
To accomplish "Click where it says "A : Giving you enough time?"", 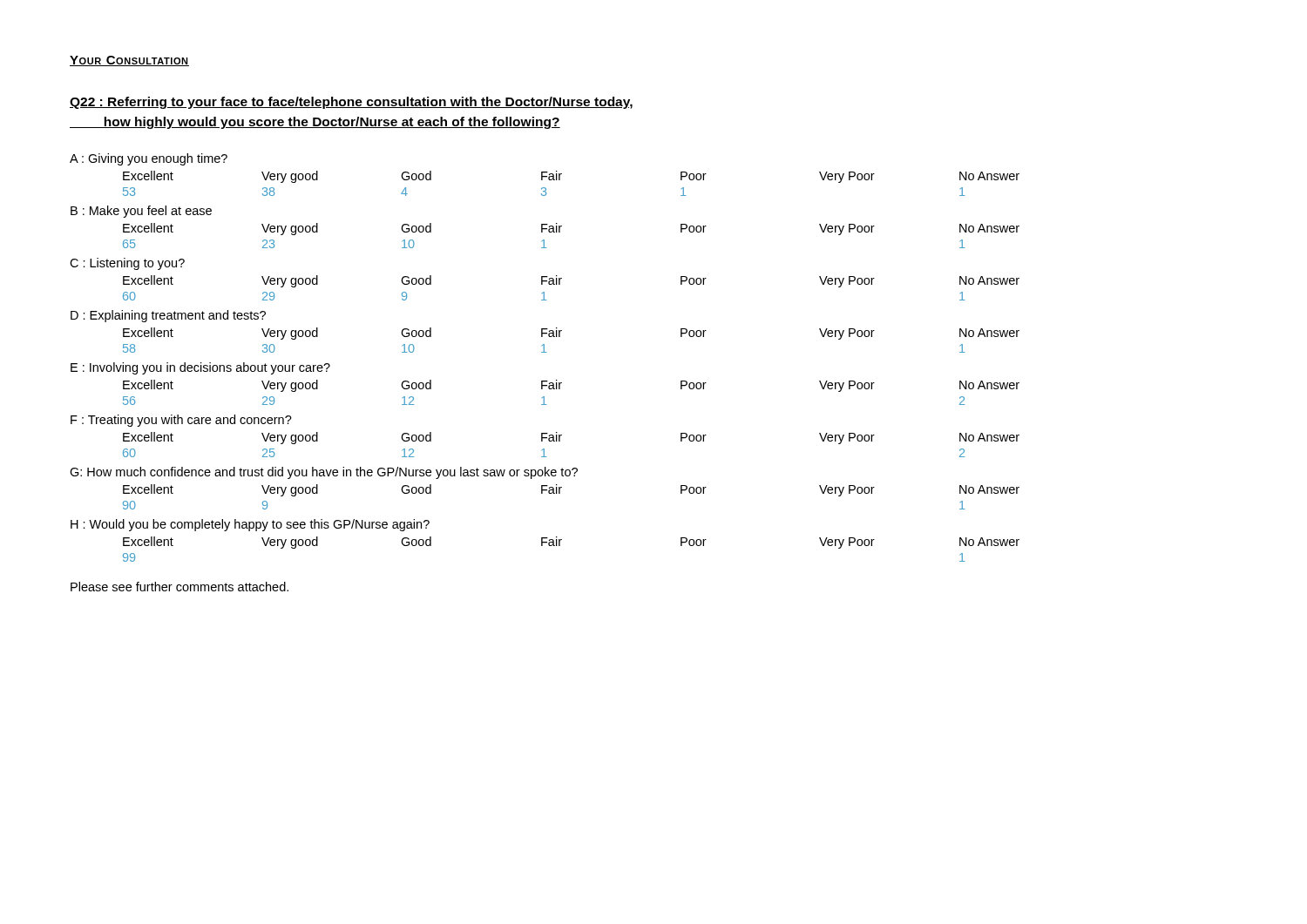I will (x=149, y=158).
